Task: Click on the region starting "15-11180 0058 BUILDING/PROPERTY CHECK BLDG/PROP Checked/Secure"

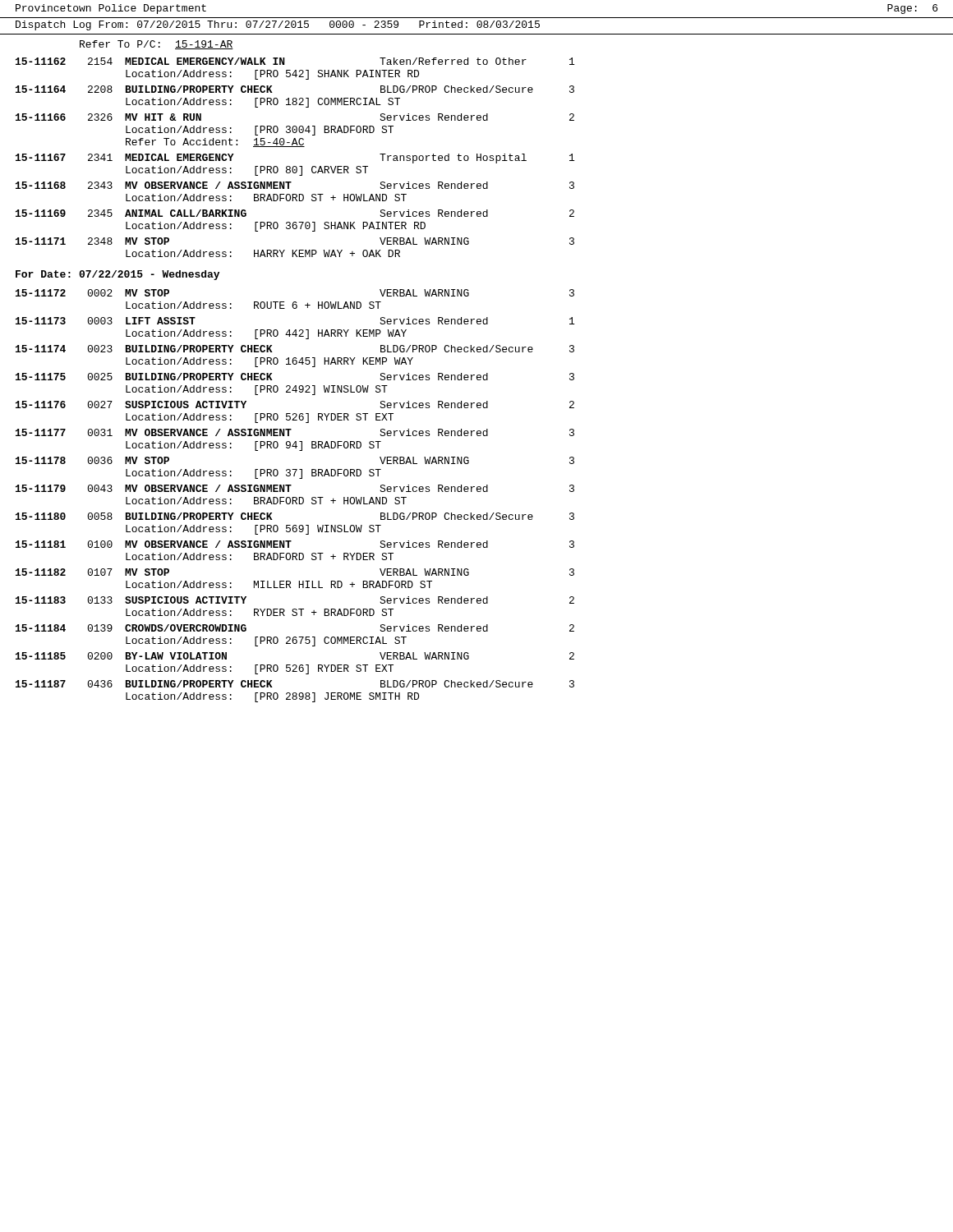Action: tap(476, 523)
